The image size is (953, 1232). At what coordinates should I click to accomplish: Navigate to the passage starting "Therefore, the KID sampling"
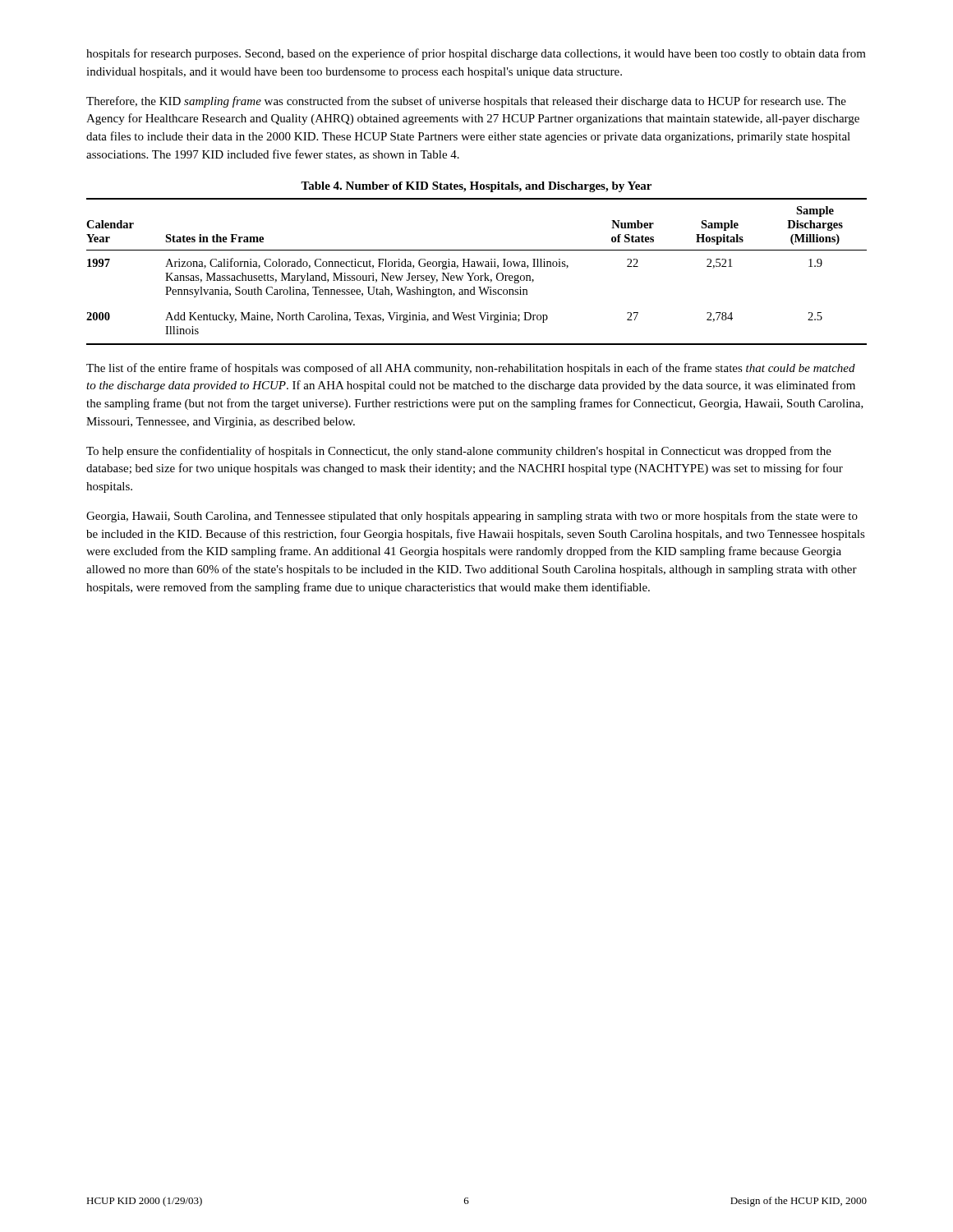point(476,128)
